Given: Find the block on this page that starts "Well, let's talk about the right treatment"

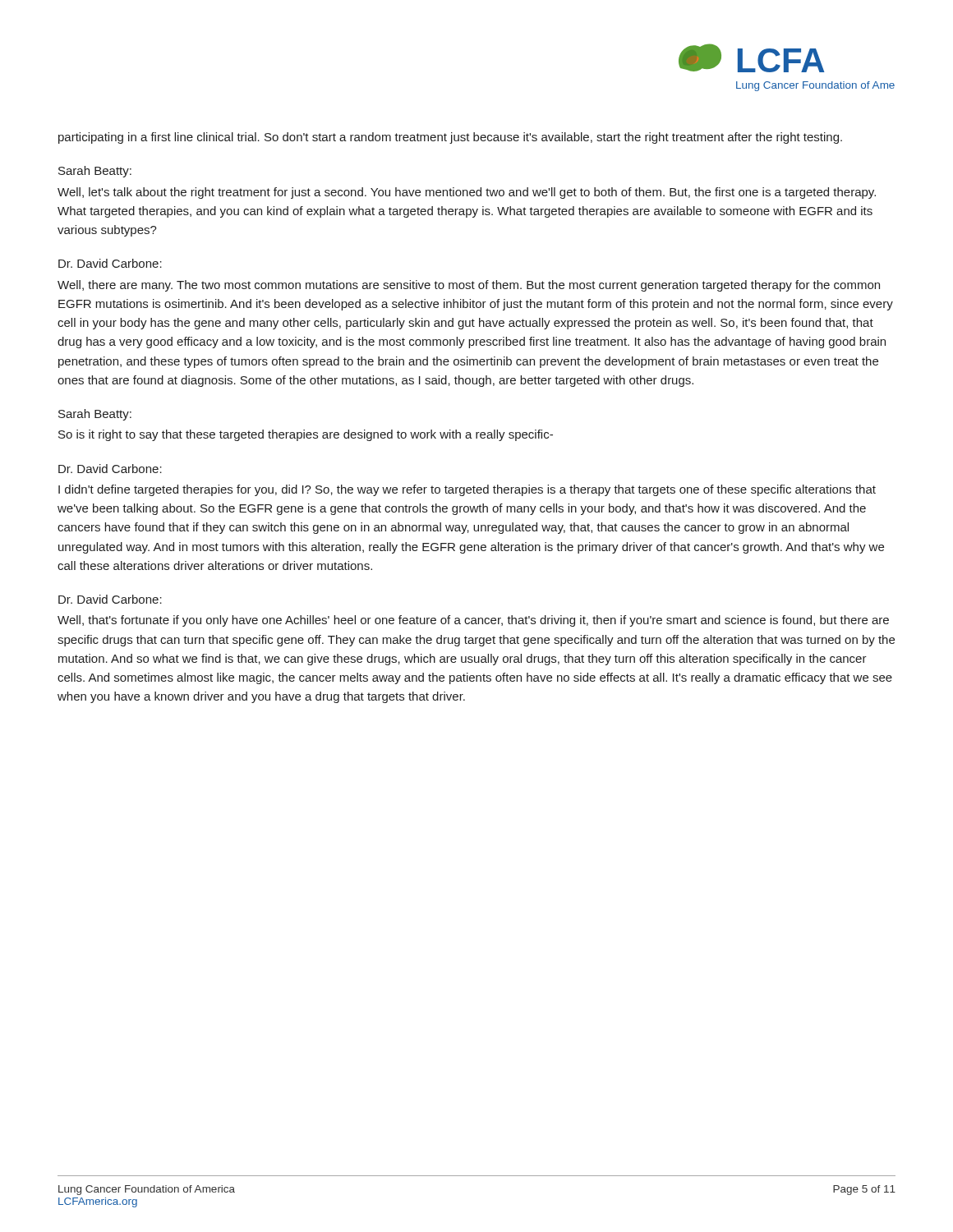Looking at the screenshot, I should 476,211.
